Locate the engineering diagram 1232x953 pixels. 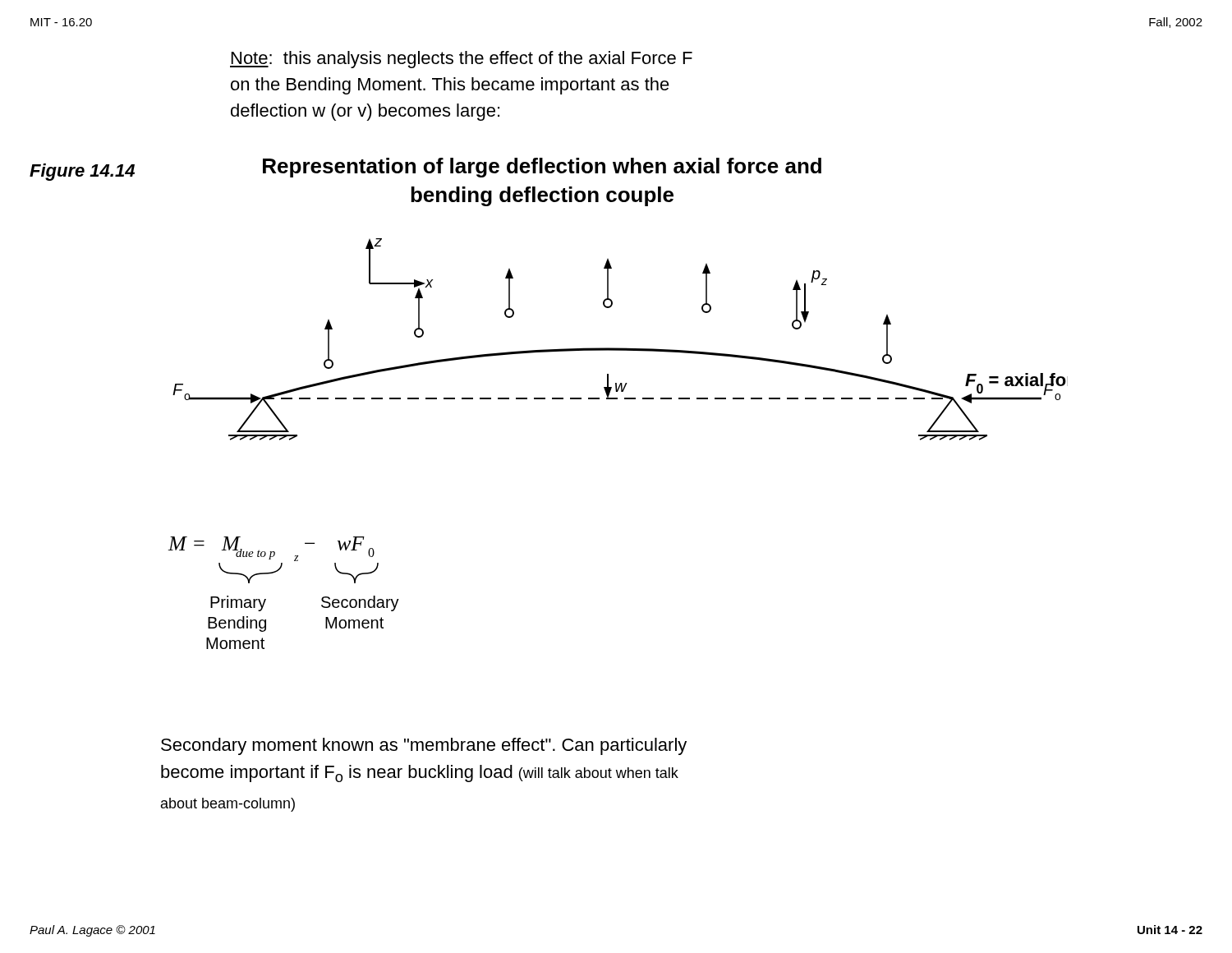[x=616, y=375]
